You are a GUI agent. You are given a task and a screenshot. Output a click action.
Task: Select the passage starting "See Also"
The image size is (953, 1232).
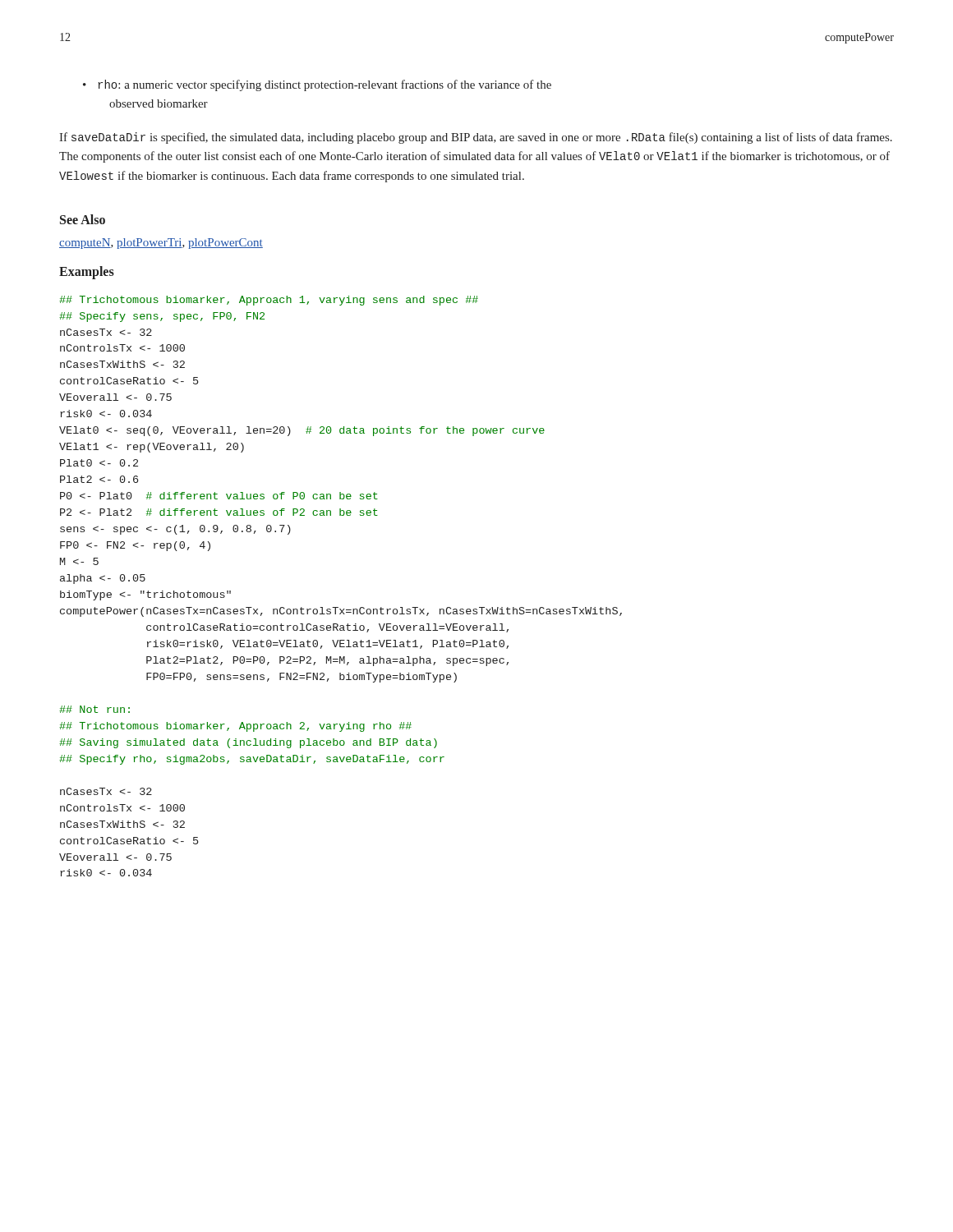[x=82, y=219]
